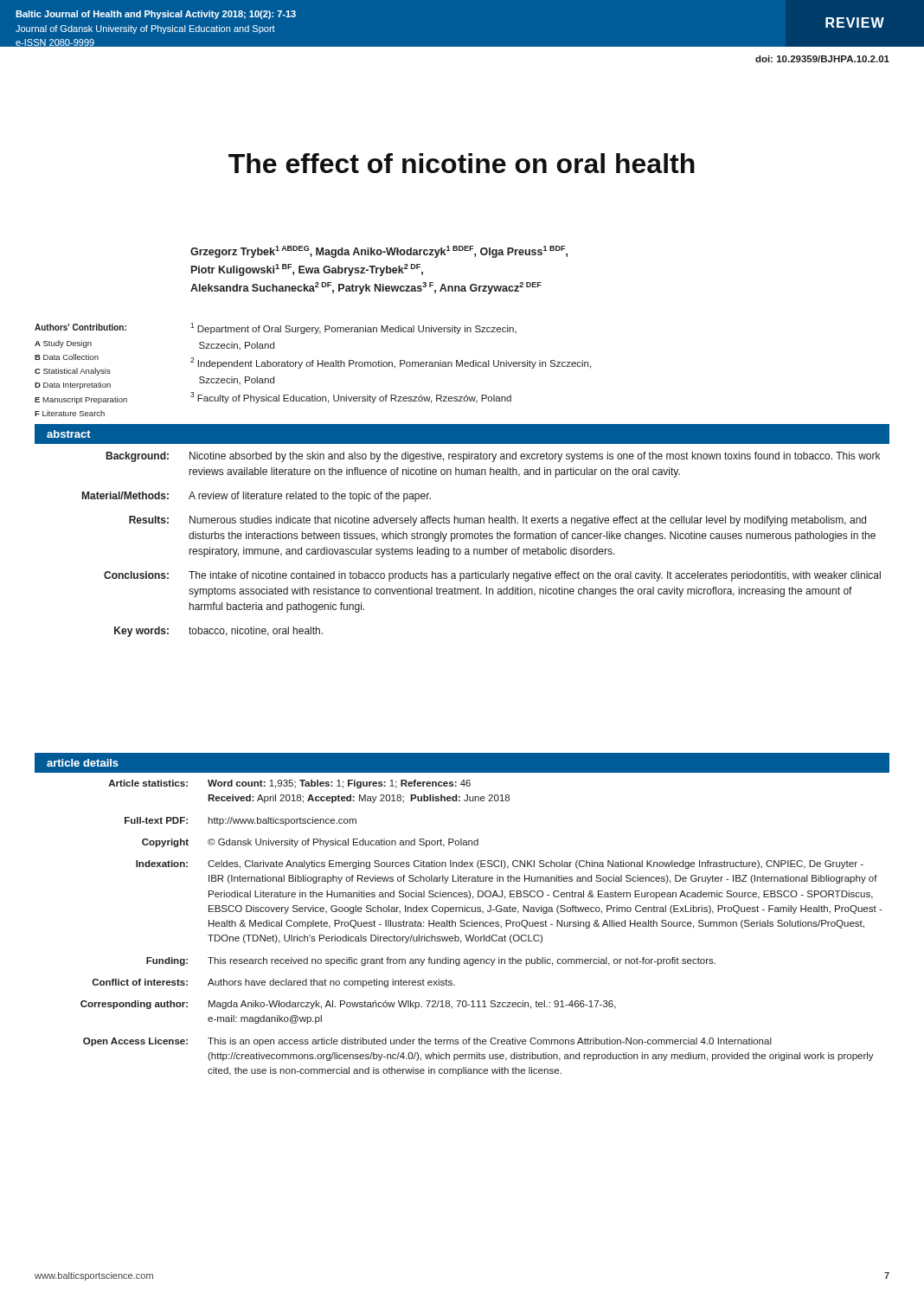Locate the table with the text "Nicotine absorbed by"
This screenshot has width=924, height=1298.
point(462,543)
